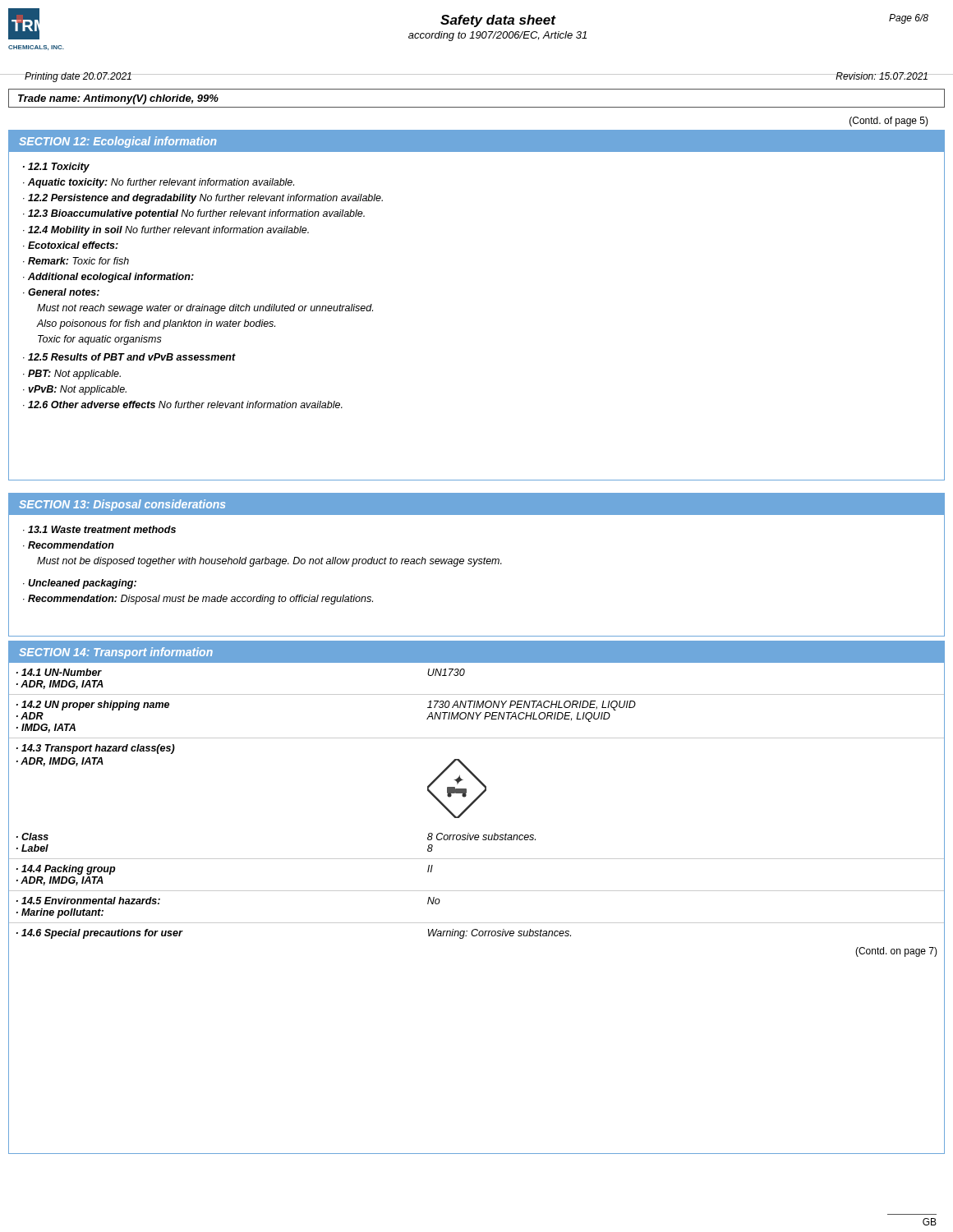Select the text block with the text "Must not reach sewage"
Image resolution: width=953 pixels, height=1232 pixels.
click(206, 324)
